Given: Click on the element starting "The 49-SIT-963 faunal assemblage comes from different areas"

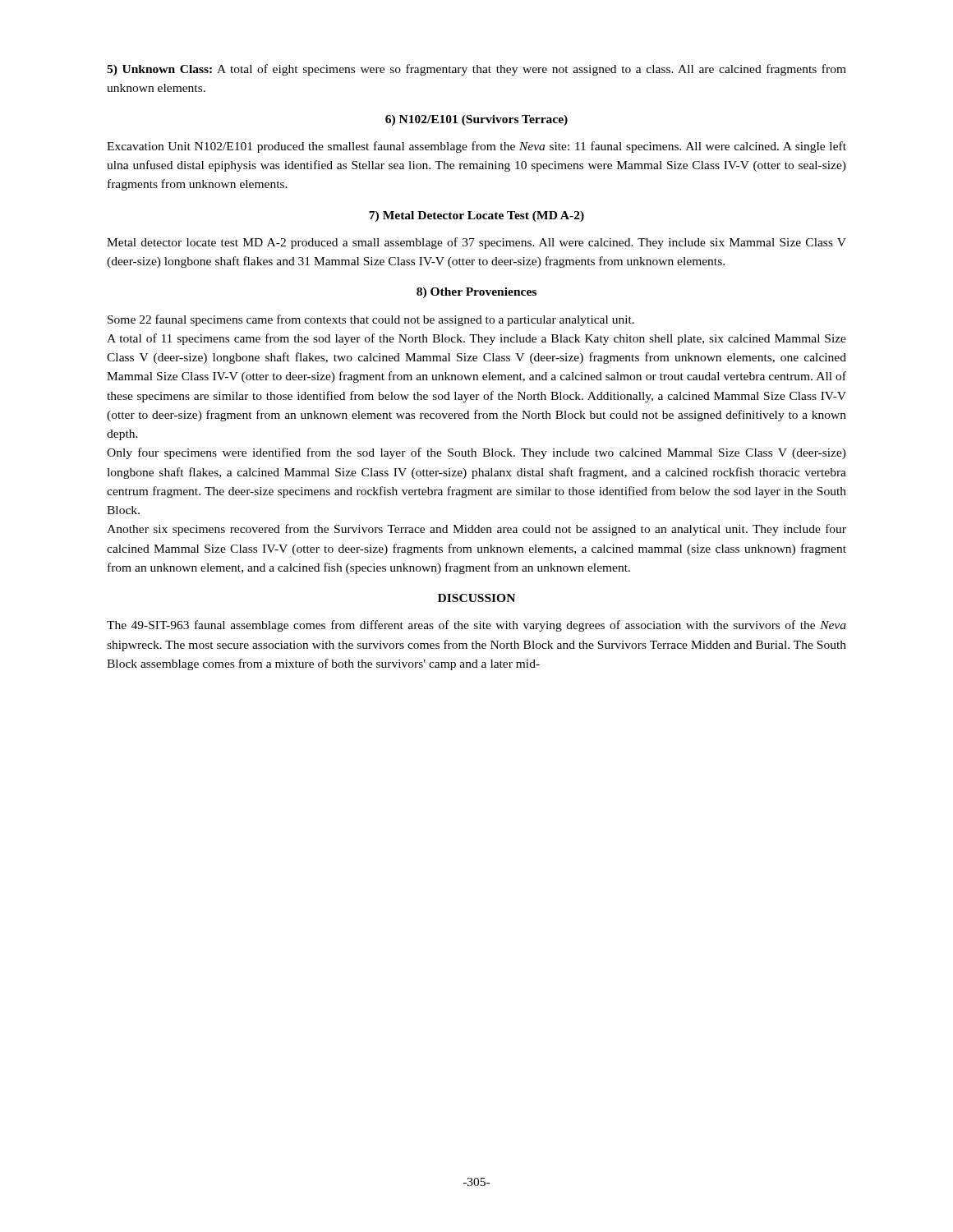Looking at the screenshot, I should (476, 644).
